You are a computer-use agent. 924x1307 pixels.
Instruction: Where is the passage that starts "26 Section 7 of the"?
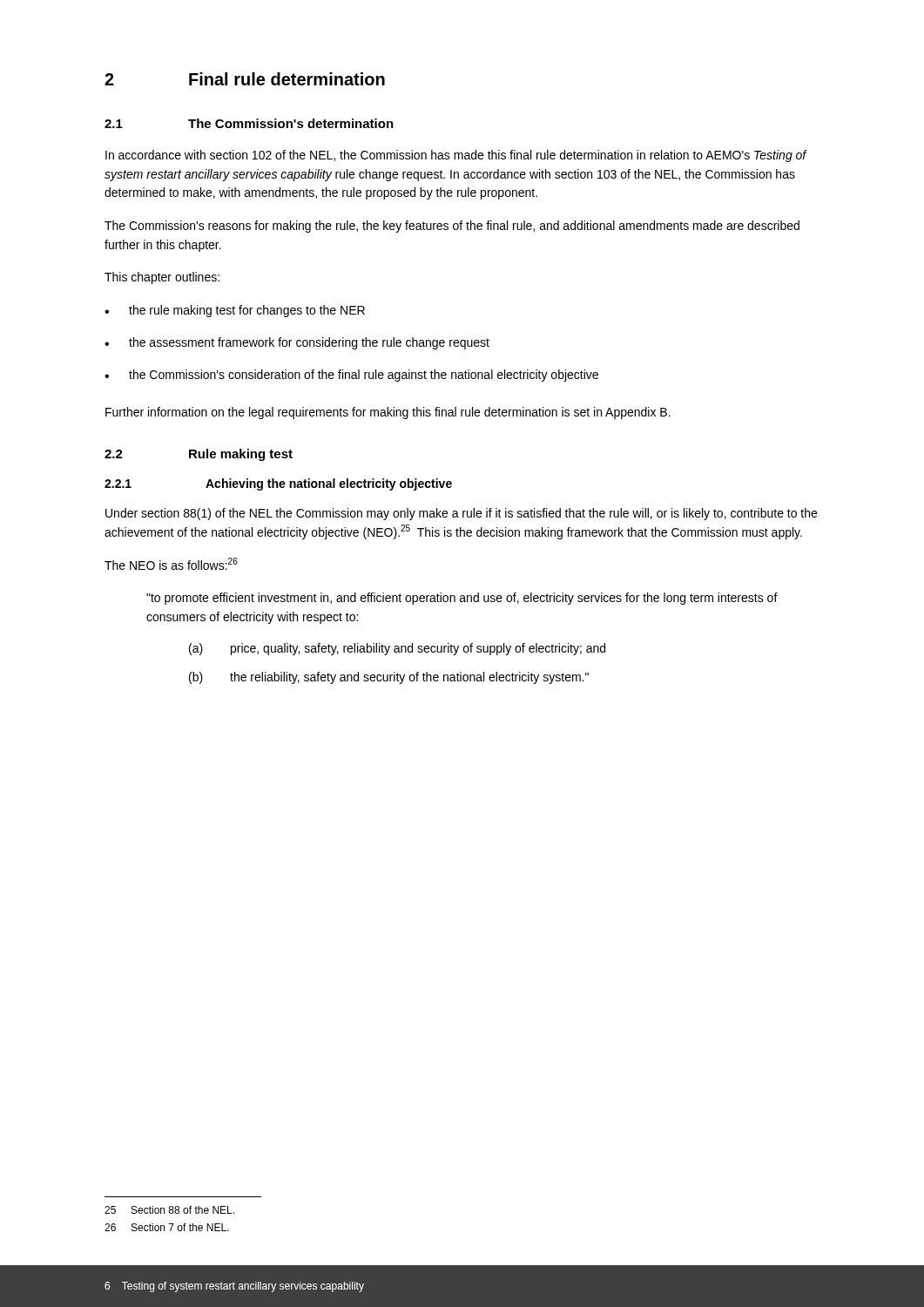point(167,1228)
